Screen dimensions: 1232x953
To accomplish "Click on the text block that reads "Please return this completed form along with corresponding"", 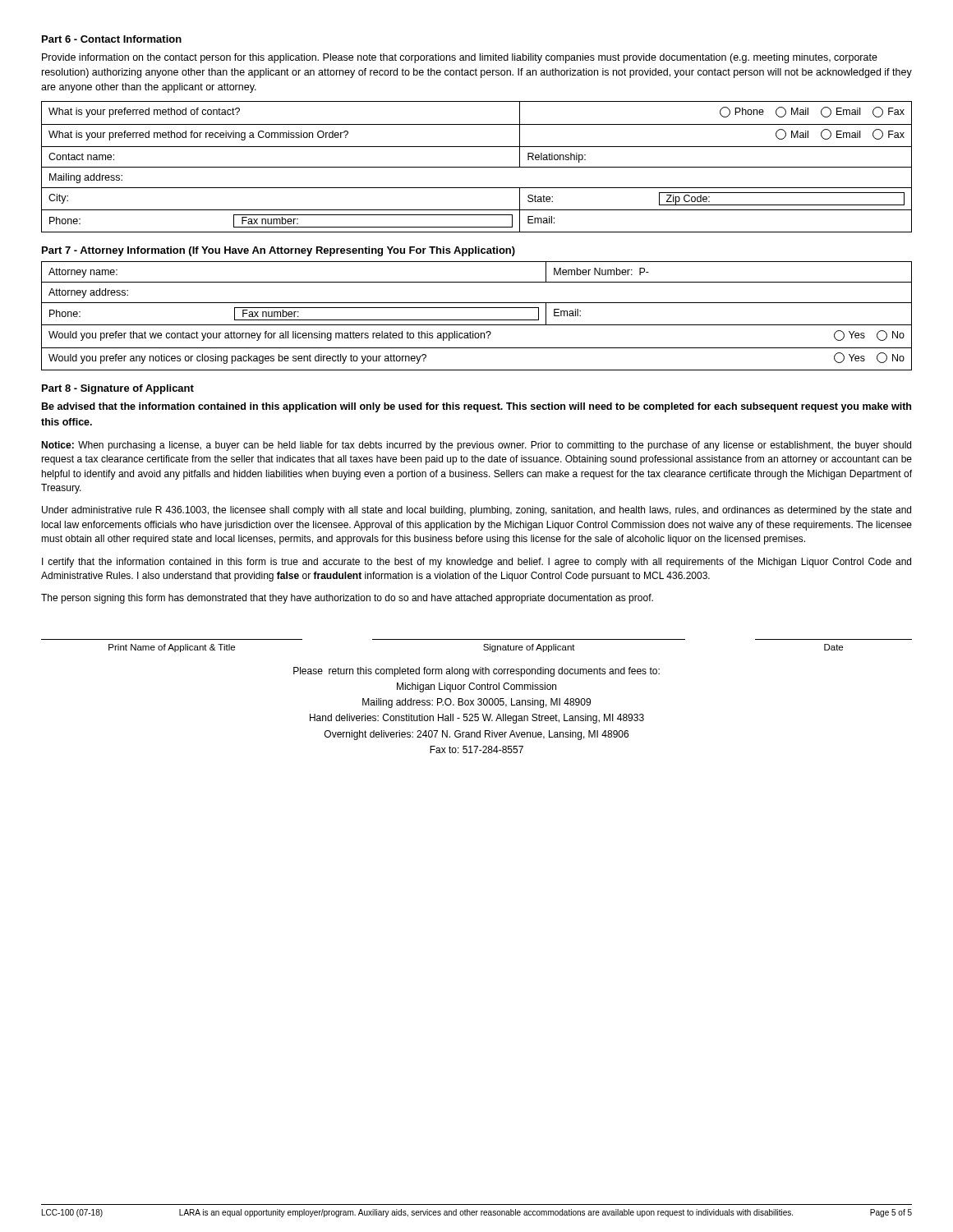I will [476, 710].
